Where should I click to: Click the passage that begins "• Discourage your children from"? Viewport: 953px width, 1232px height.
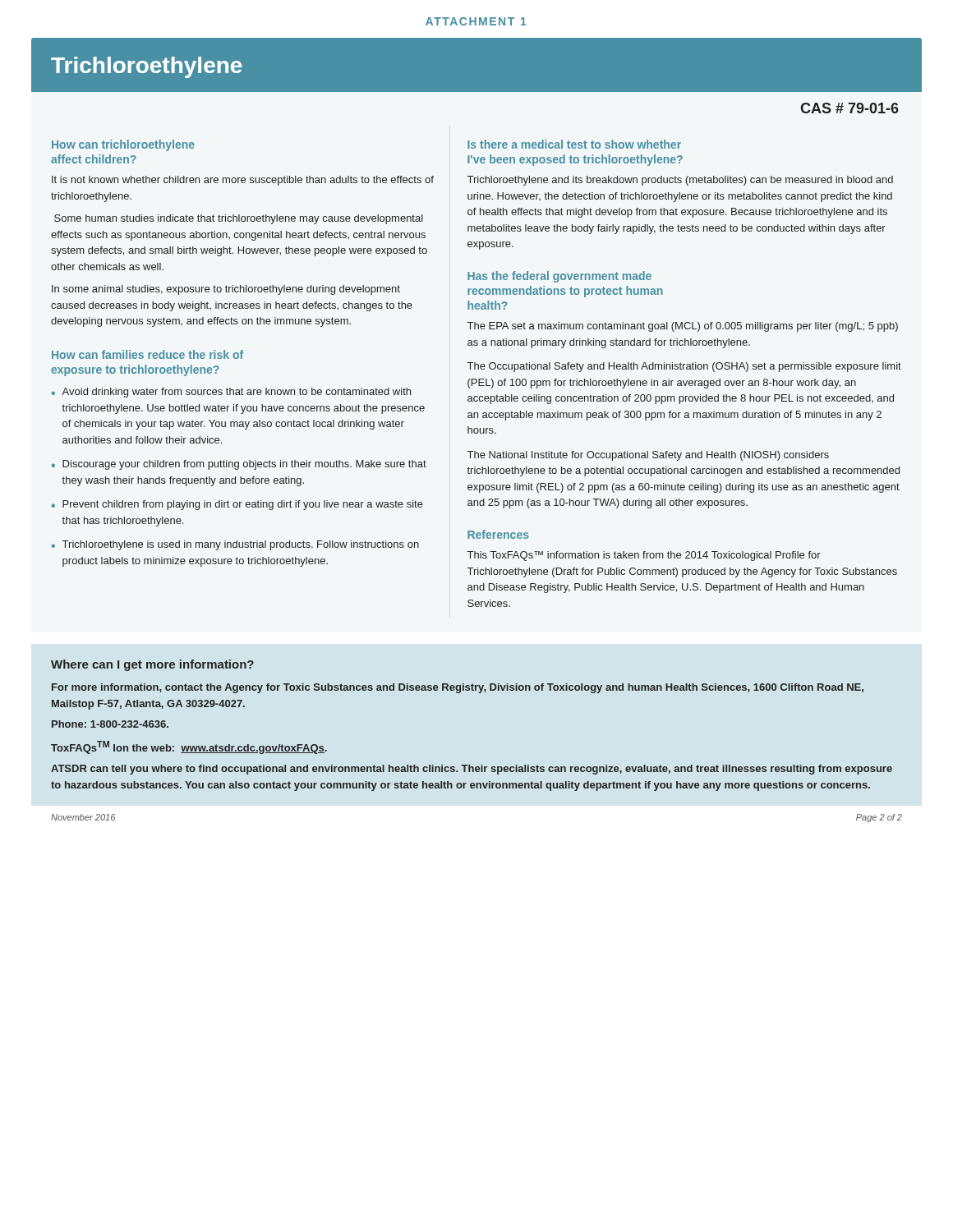pyautogui.click(x=243, y=472)
